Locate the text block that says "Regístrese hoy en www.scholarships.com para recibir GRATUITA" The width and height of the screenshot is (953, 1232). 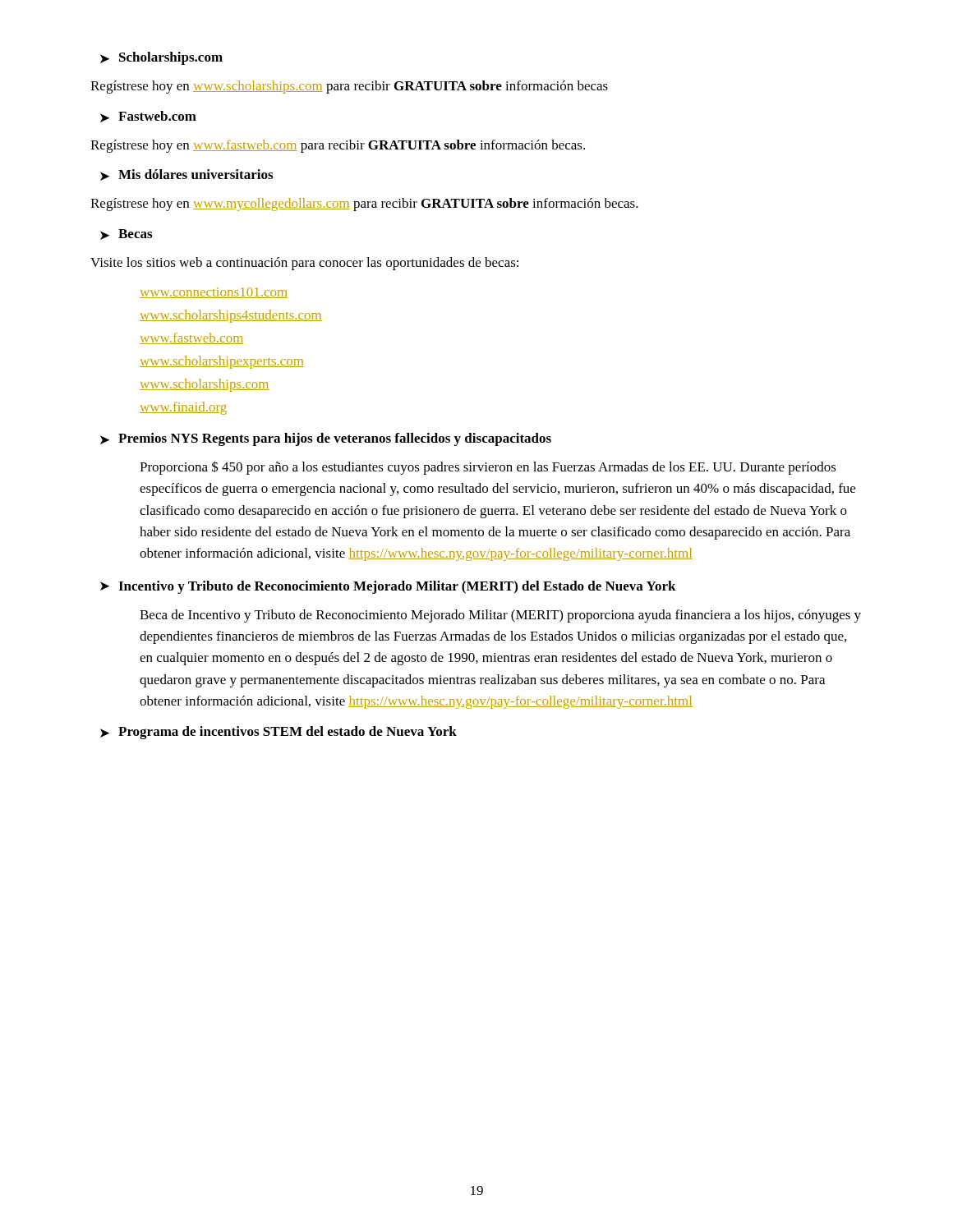[349, 86]
